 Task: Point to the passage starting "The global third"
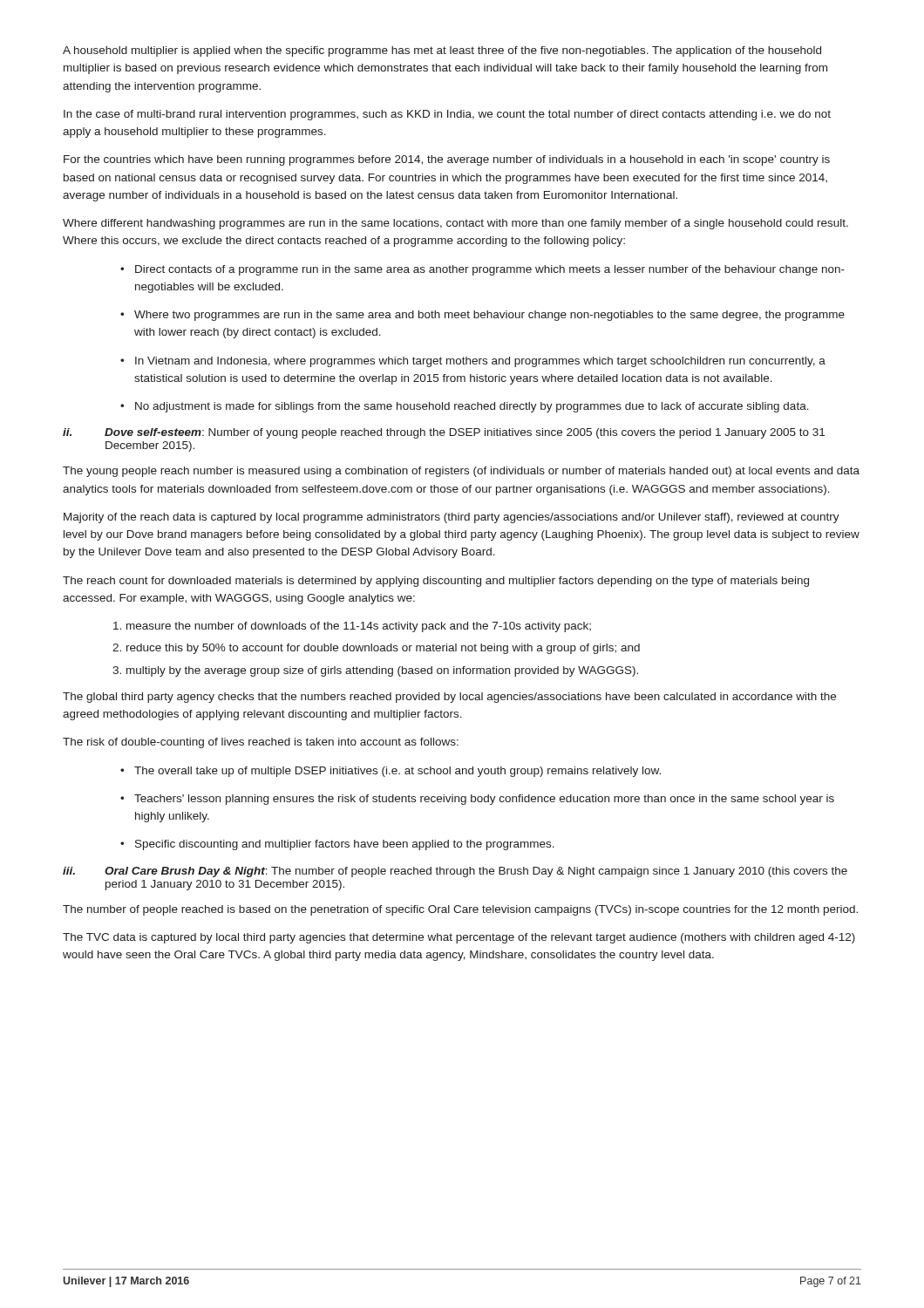coord(462,705)
